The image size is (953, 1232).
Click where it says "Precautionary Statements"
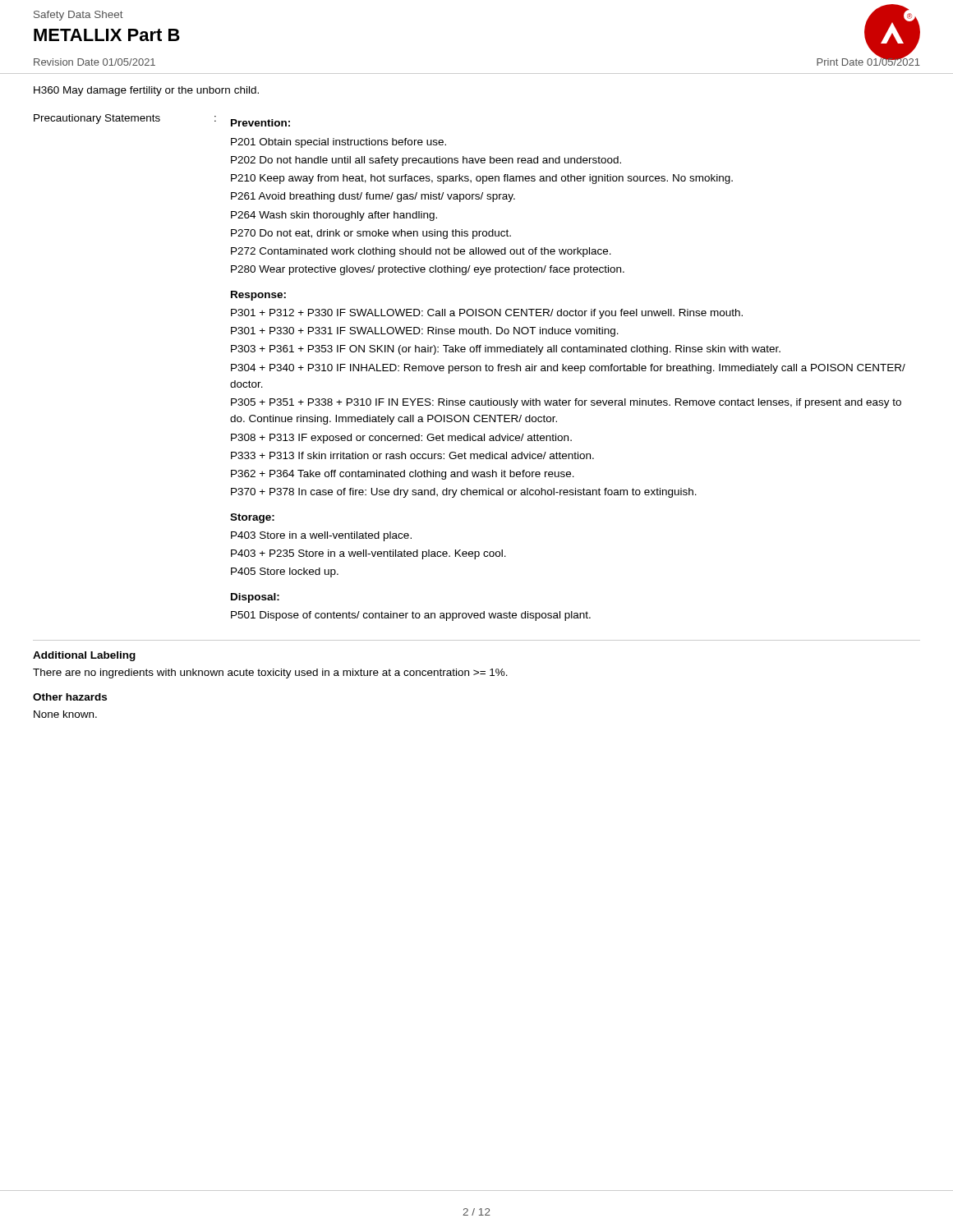coord(97,118)
